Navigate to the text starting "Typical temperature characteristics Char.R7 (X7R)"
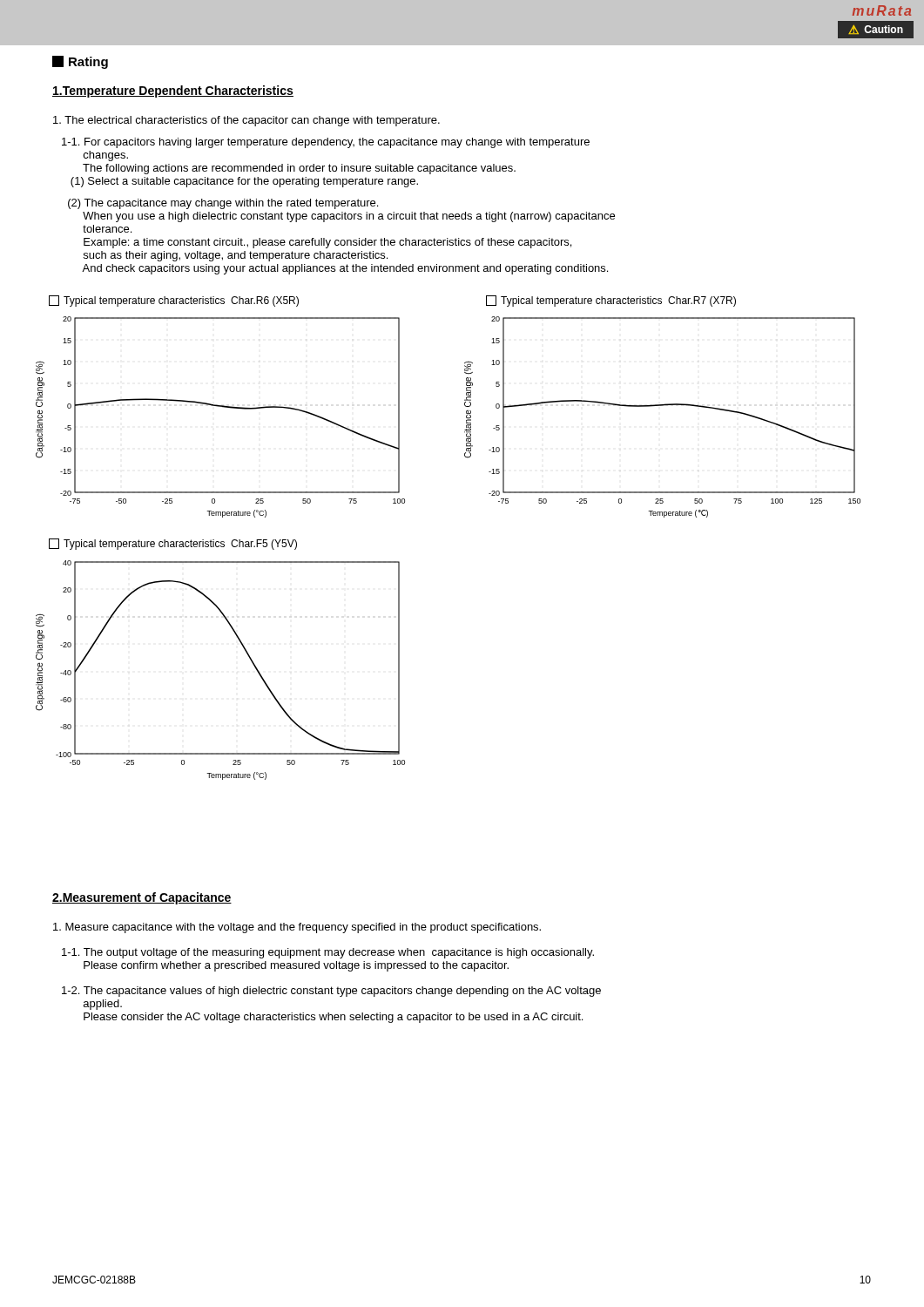Screen dimensions: 1307x924 click(x=611, y=301)
